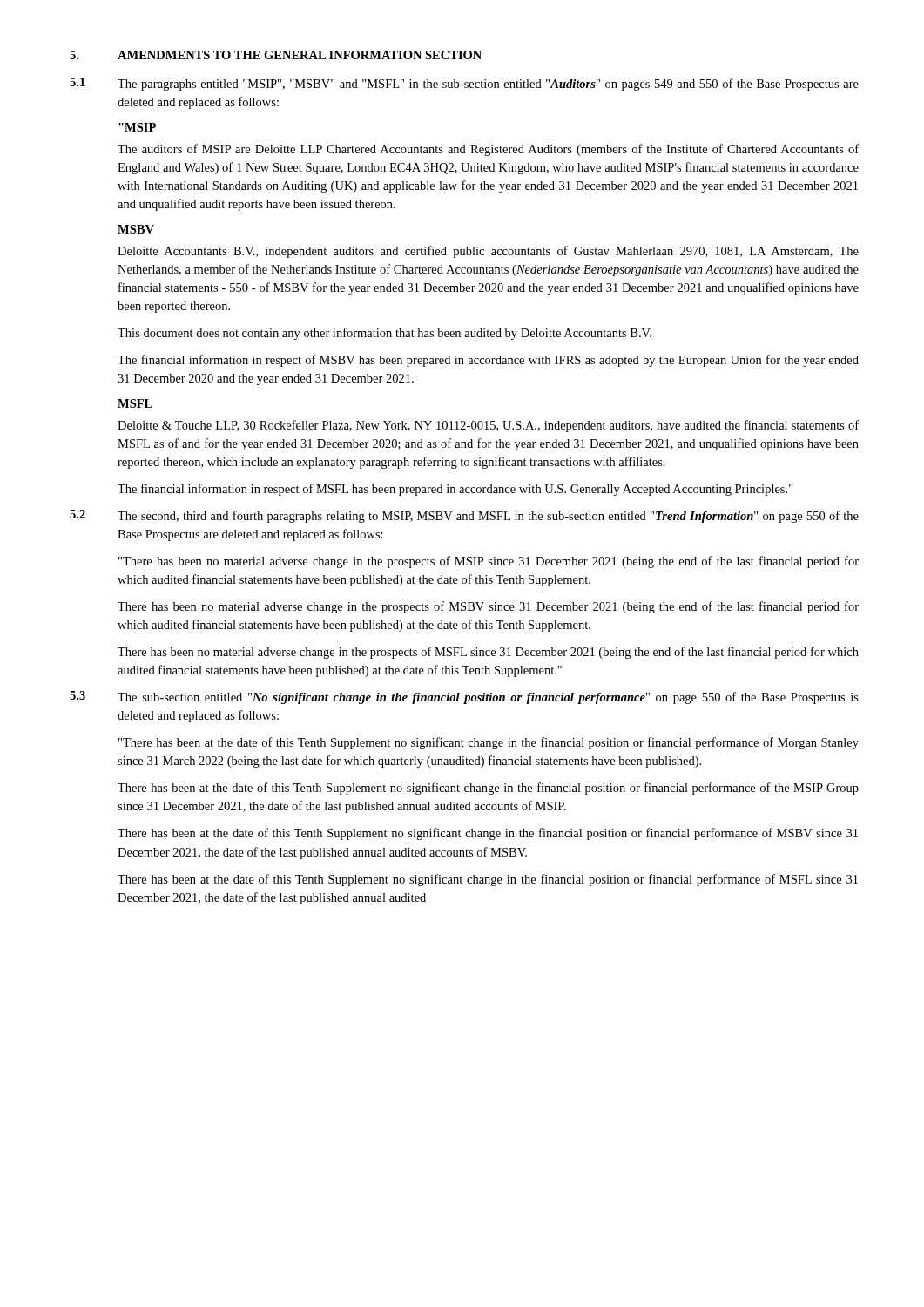This screenshot has width=924, height=1307.
Task: Click on the text block with the text "The paragraphs entitled "MSIP", "MSBV" and"
Action: pos(488,93)
